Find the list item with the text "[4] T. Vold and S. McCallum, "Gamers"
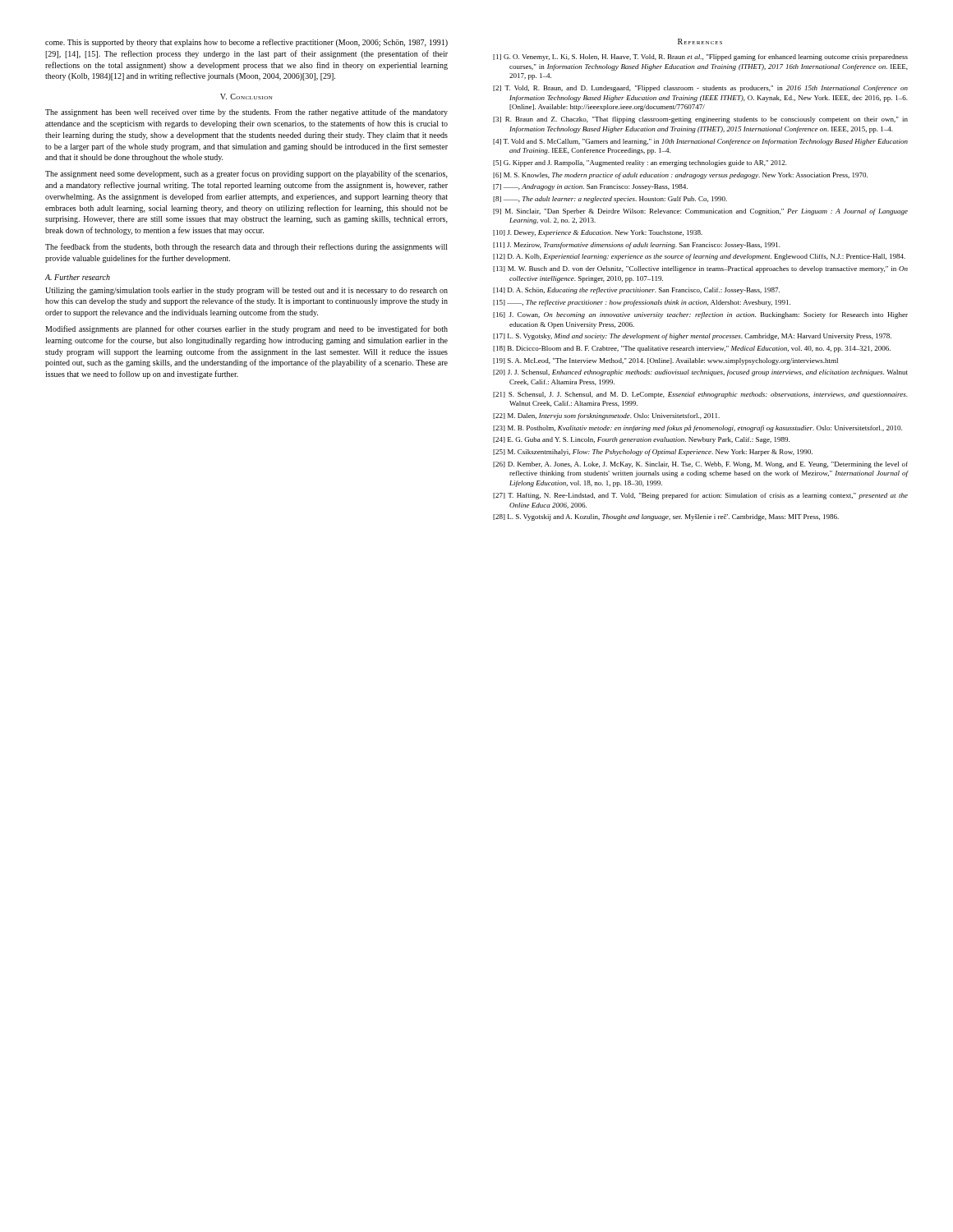The image size is (953, 1232). pos(700,146)
